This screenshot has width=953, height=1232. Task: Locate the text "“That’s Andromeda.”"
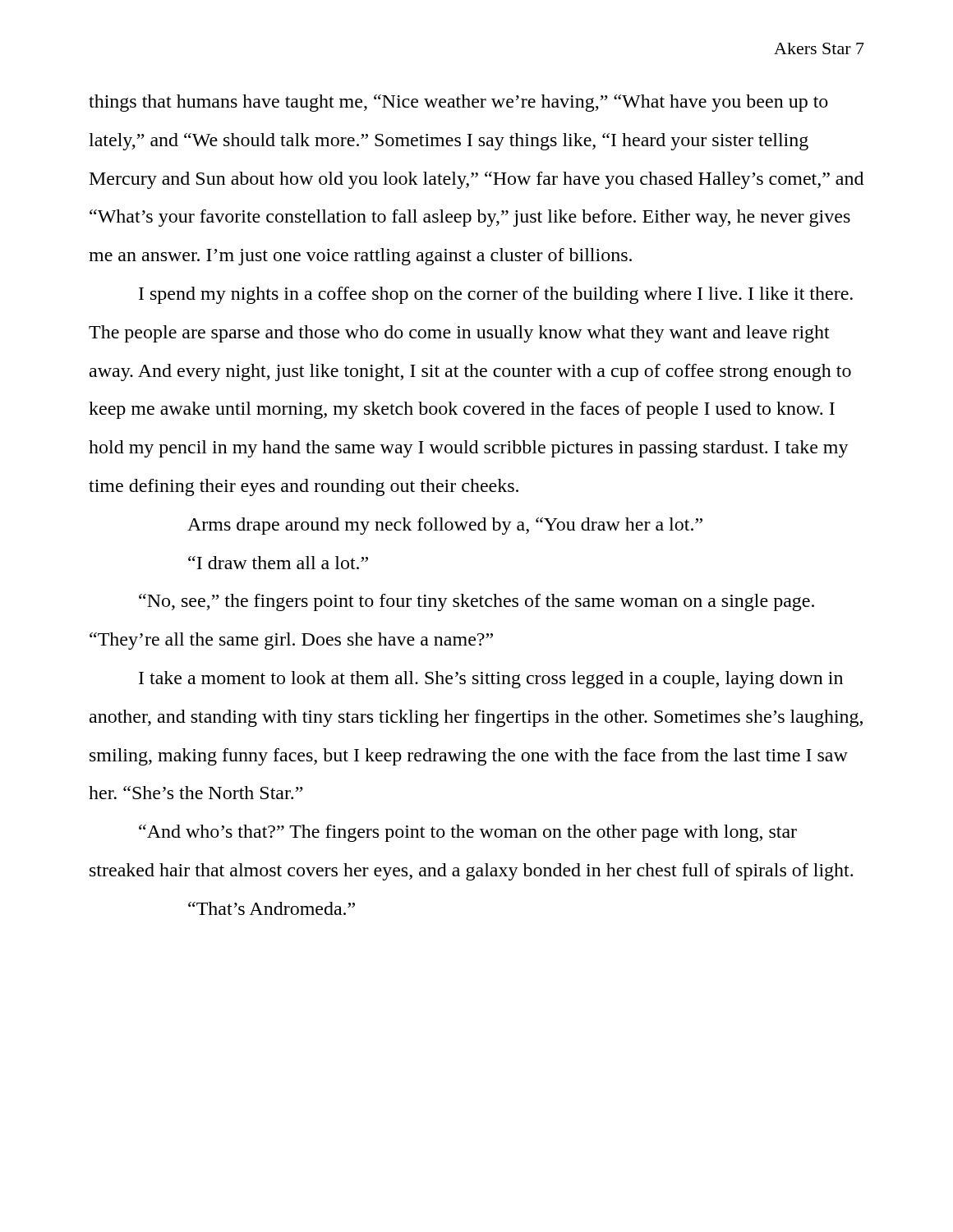[272, 908]
